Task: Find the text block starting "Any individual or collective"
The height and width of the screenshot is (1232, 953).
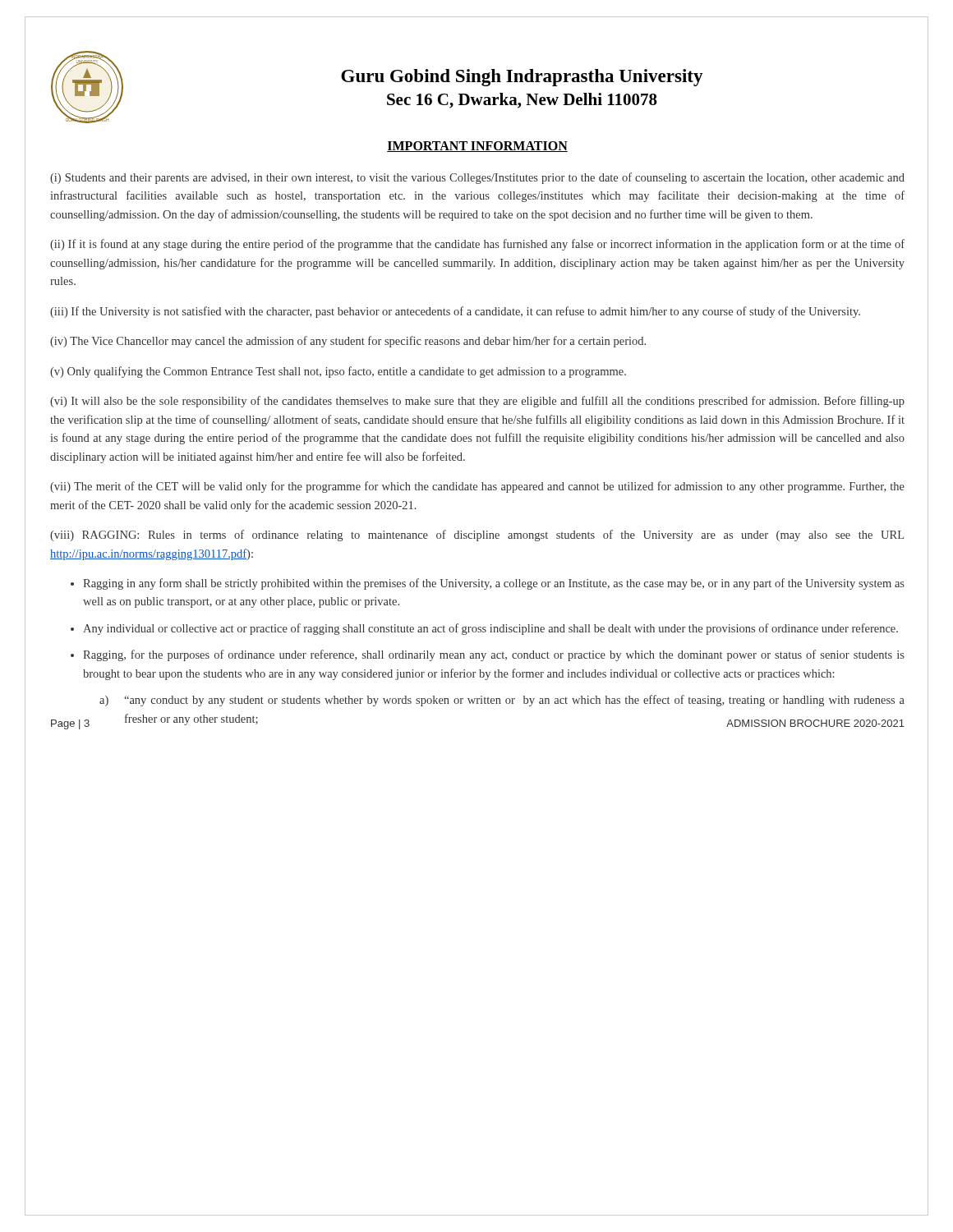Action: [x=491, y=628]
